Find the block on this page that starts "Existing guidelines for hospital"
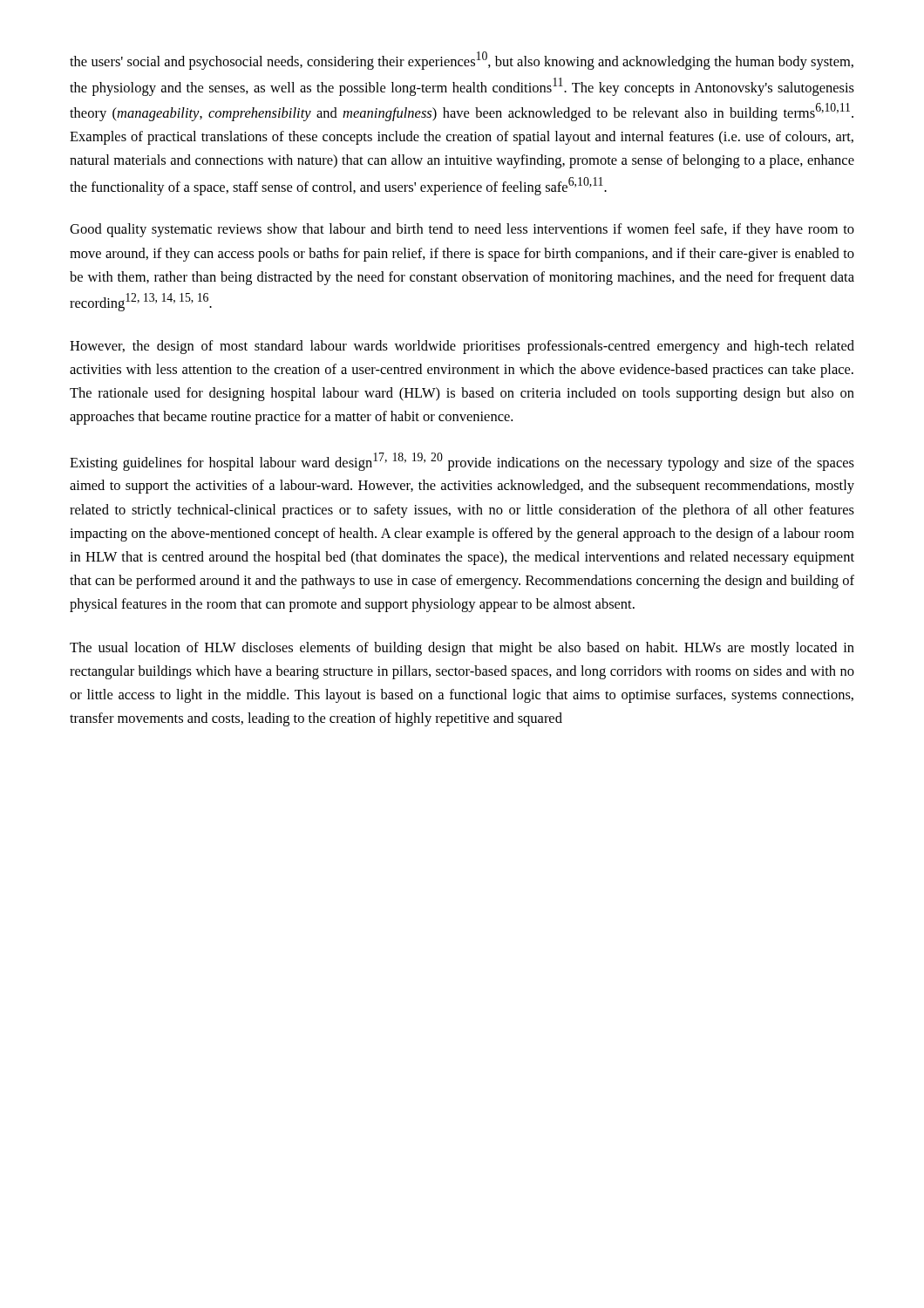 click(x=462, y=531)
